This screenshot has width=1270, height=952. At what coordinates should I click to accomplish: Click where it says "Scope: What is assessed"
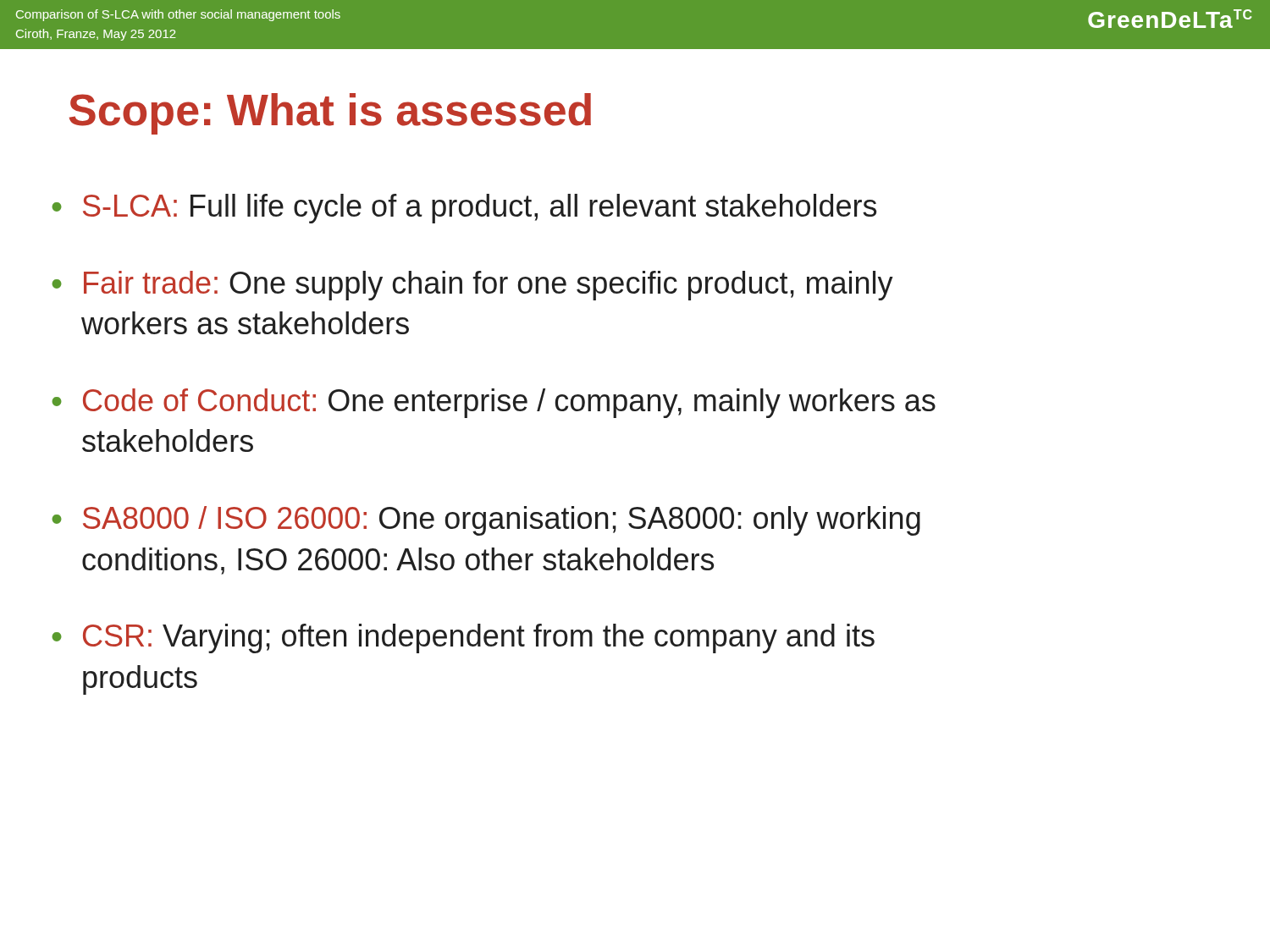[x=331, y=110]
